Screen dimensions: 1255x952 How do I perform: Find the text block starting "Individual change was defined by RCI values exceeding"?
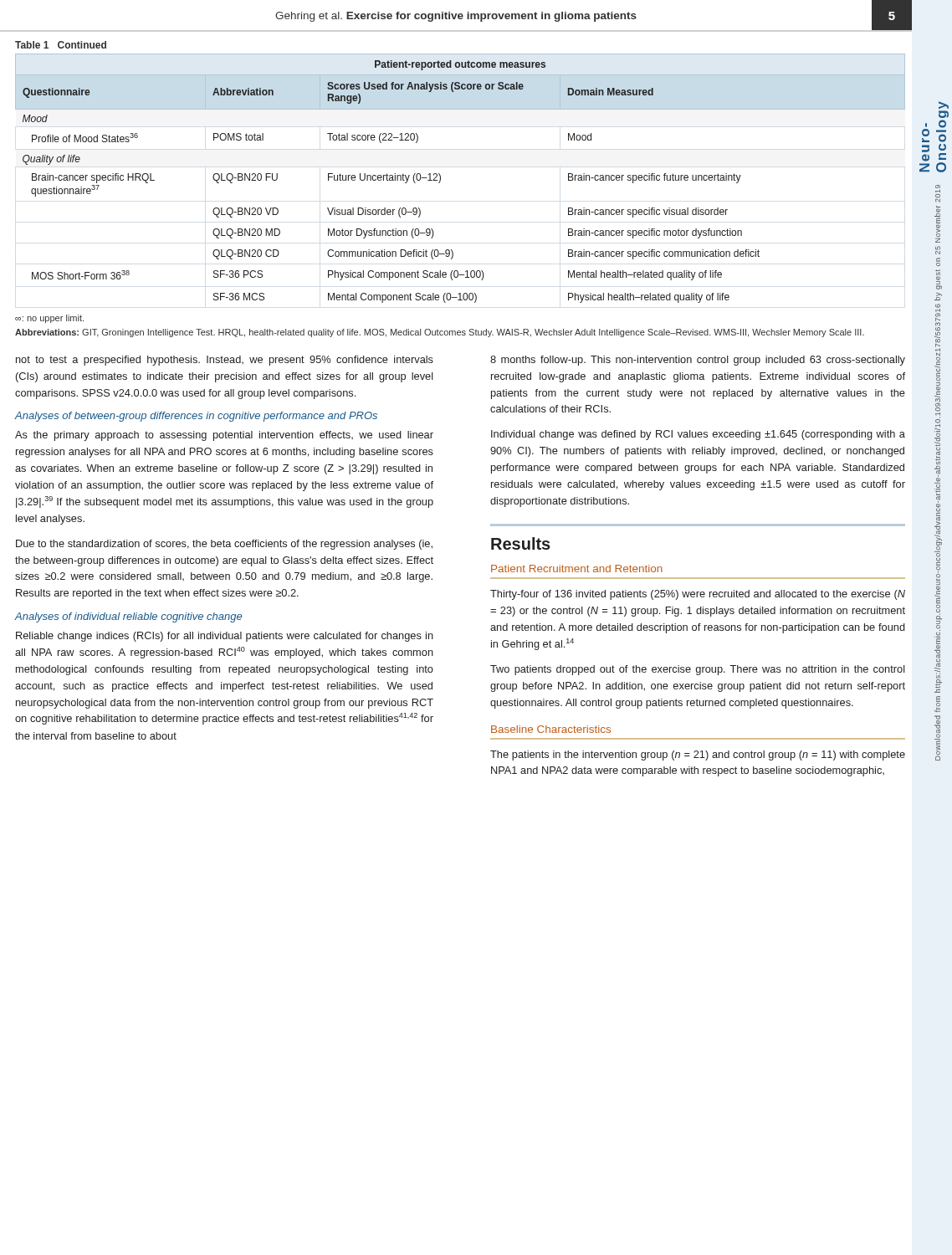698,467
